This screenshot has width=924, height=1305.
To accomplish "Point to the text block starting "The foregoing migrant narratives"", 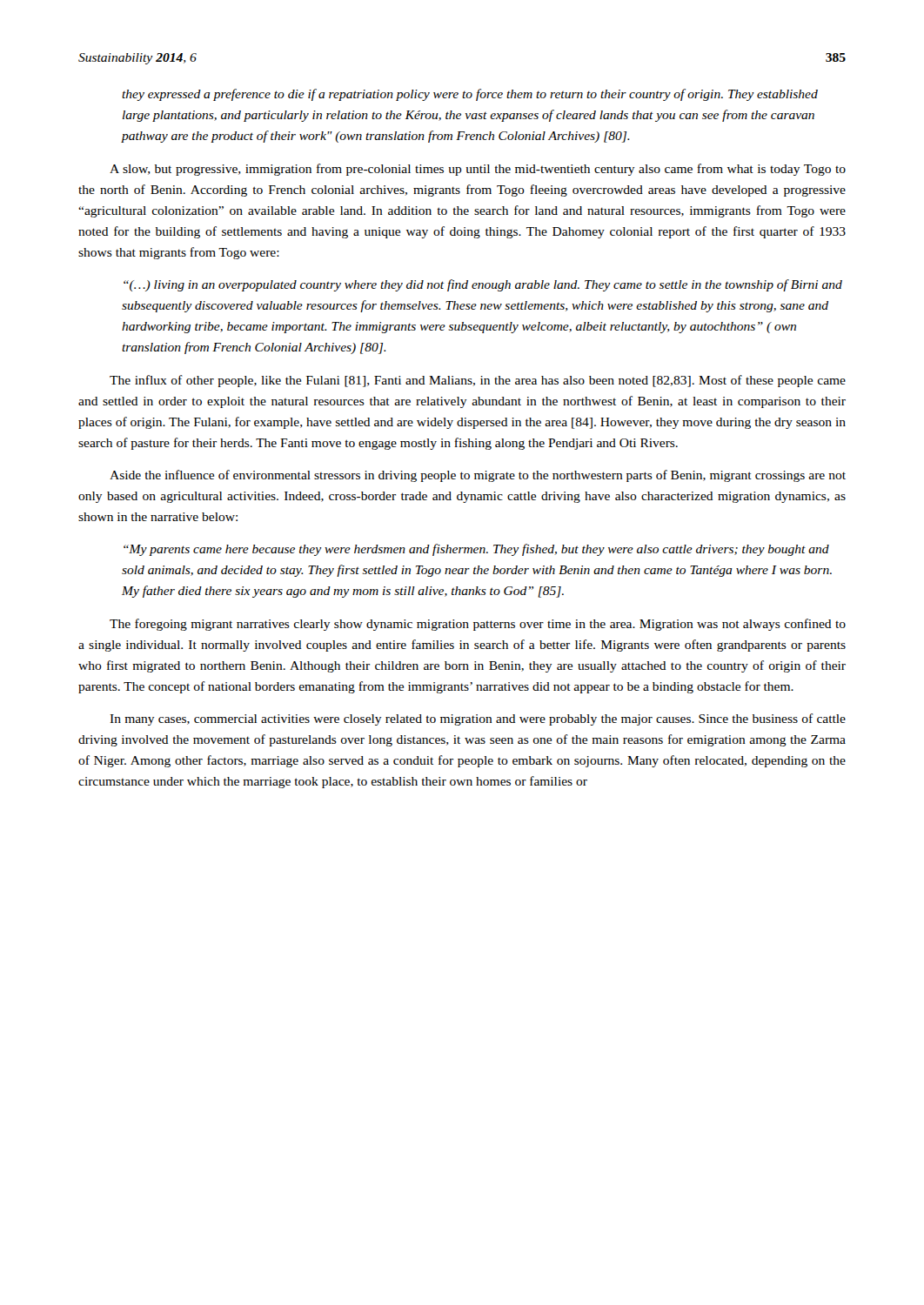I will pos(462,655).
